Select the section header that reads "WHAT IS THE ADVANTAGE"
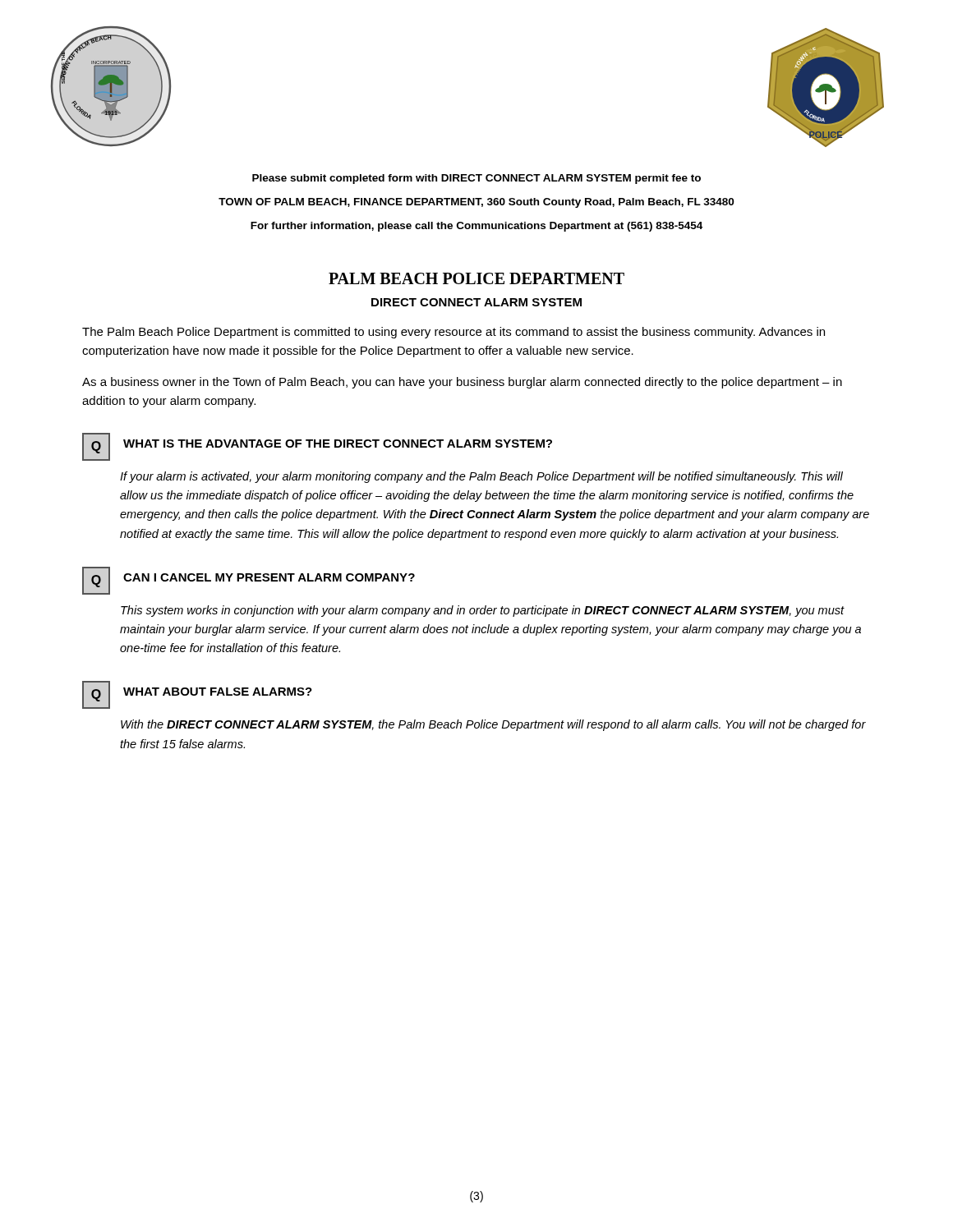This screenshot has width=953, height=1232. tap(338, 443)
